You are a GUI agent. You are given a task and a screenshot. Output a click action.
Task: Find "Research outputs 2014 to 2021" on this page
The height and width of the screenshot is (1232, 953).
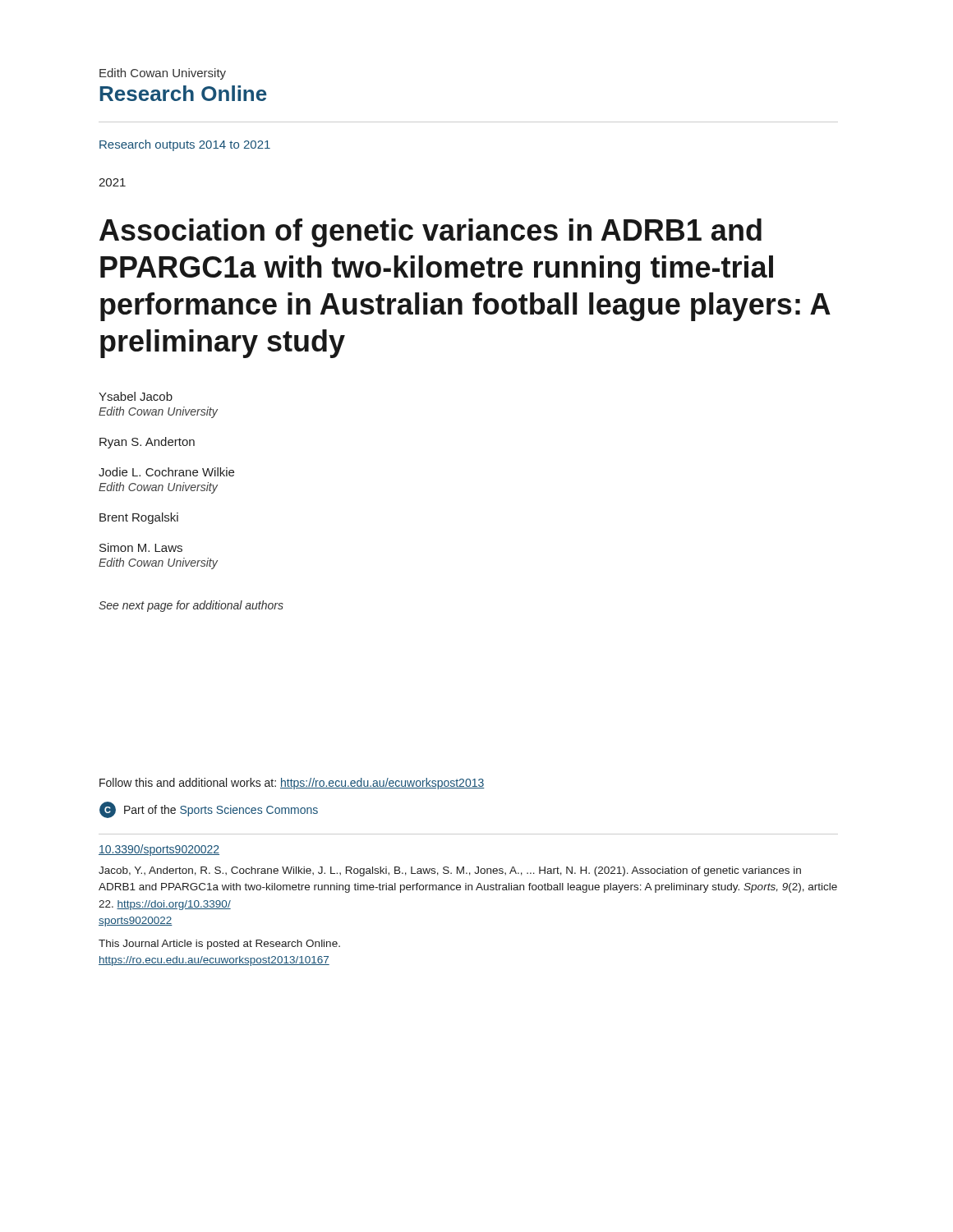[185, 144]
